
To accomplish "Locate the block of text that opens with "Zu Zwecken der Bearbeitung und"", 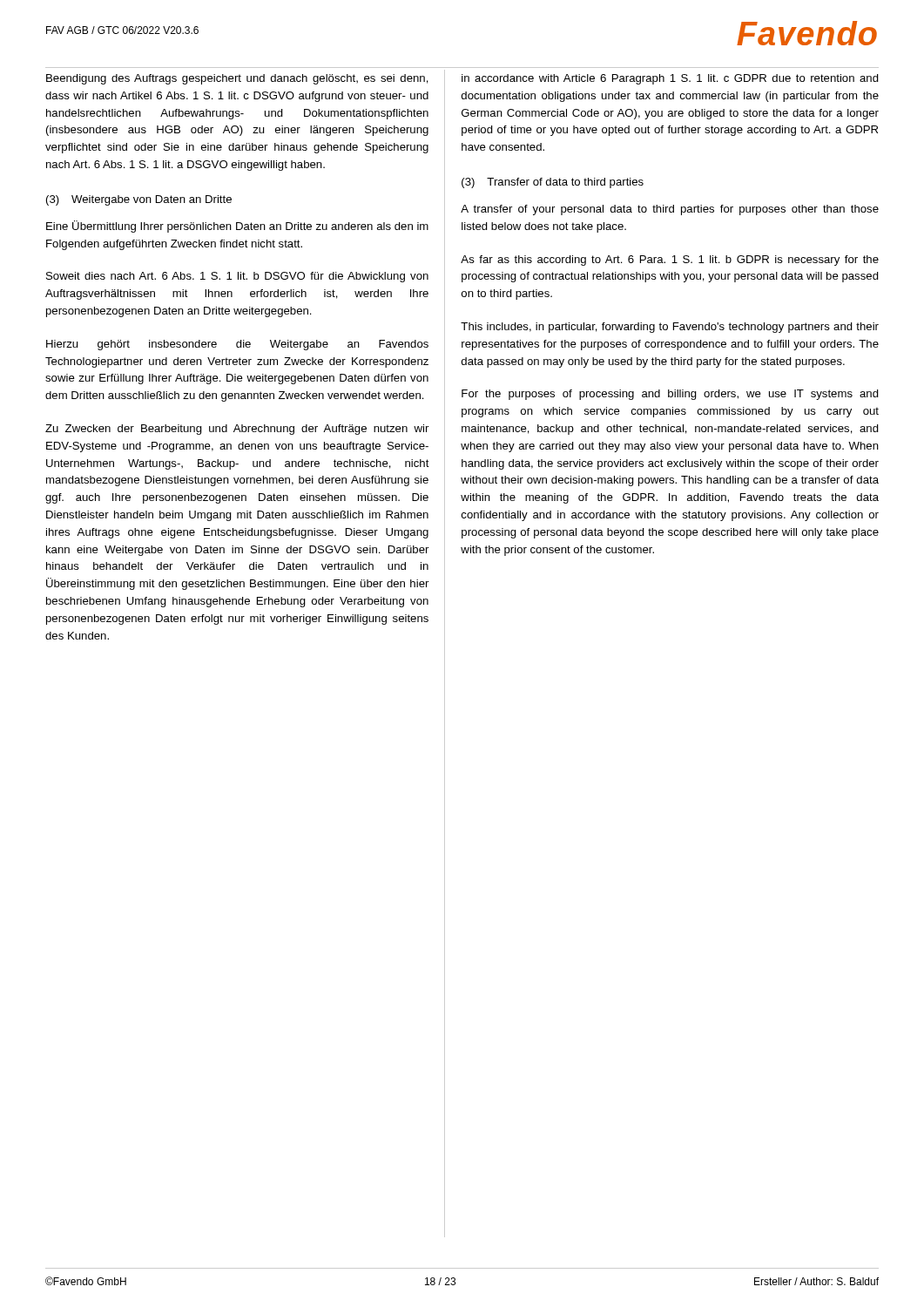I will [x=237, y=532].
